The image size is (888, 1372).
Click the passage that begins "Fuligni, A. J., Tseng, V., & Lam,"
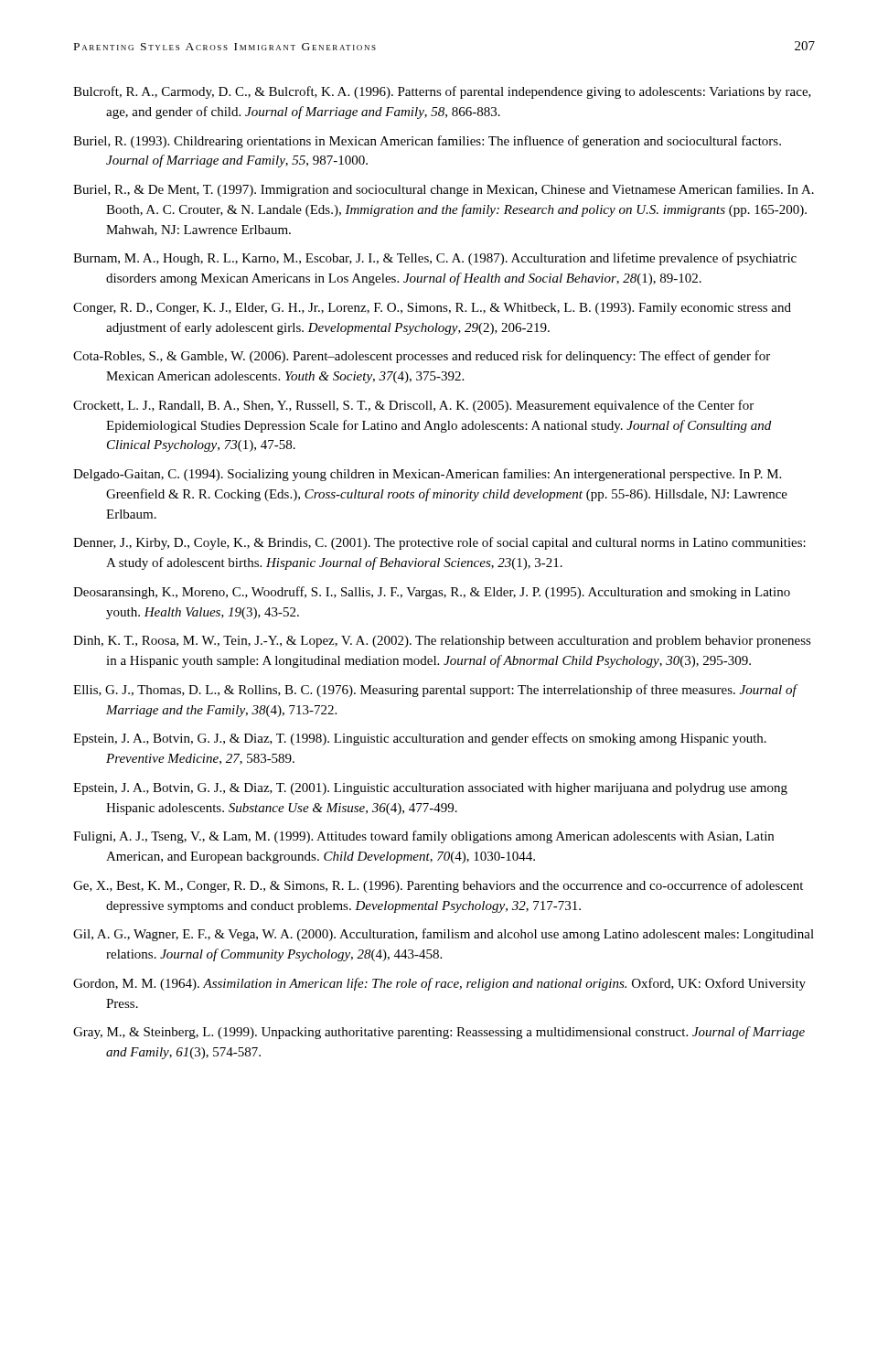coord(424,846)
